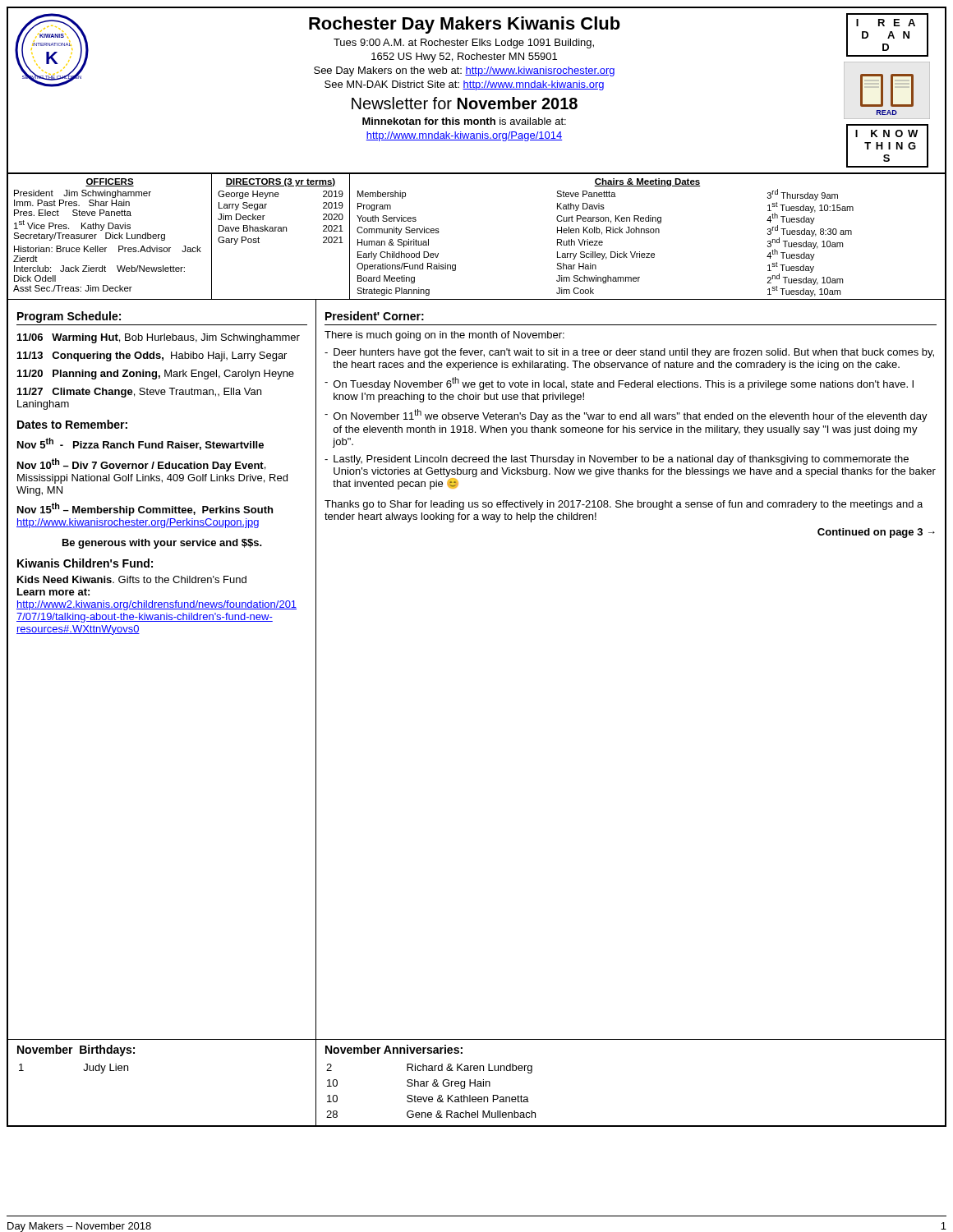Click on the text starting "There is much going on in"
Screen dimensions: 1232x953
[x=445, y=335]
